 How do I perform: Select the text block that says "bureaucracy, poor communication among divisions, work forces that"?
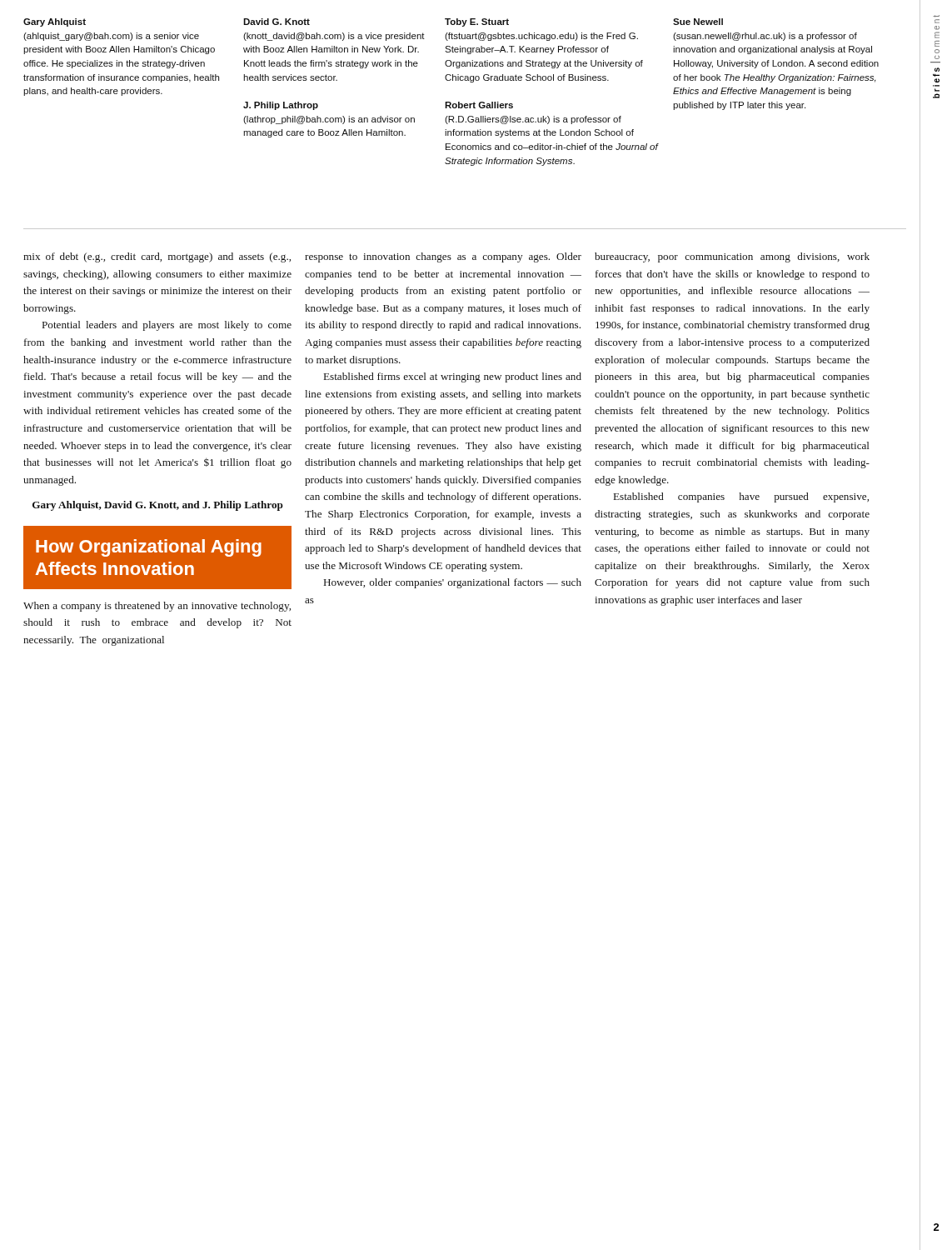[x=732, y=368]
